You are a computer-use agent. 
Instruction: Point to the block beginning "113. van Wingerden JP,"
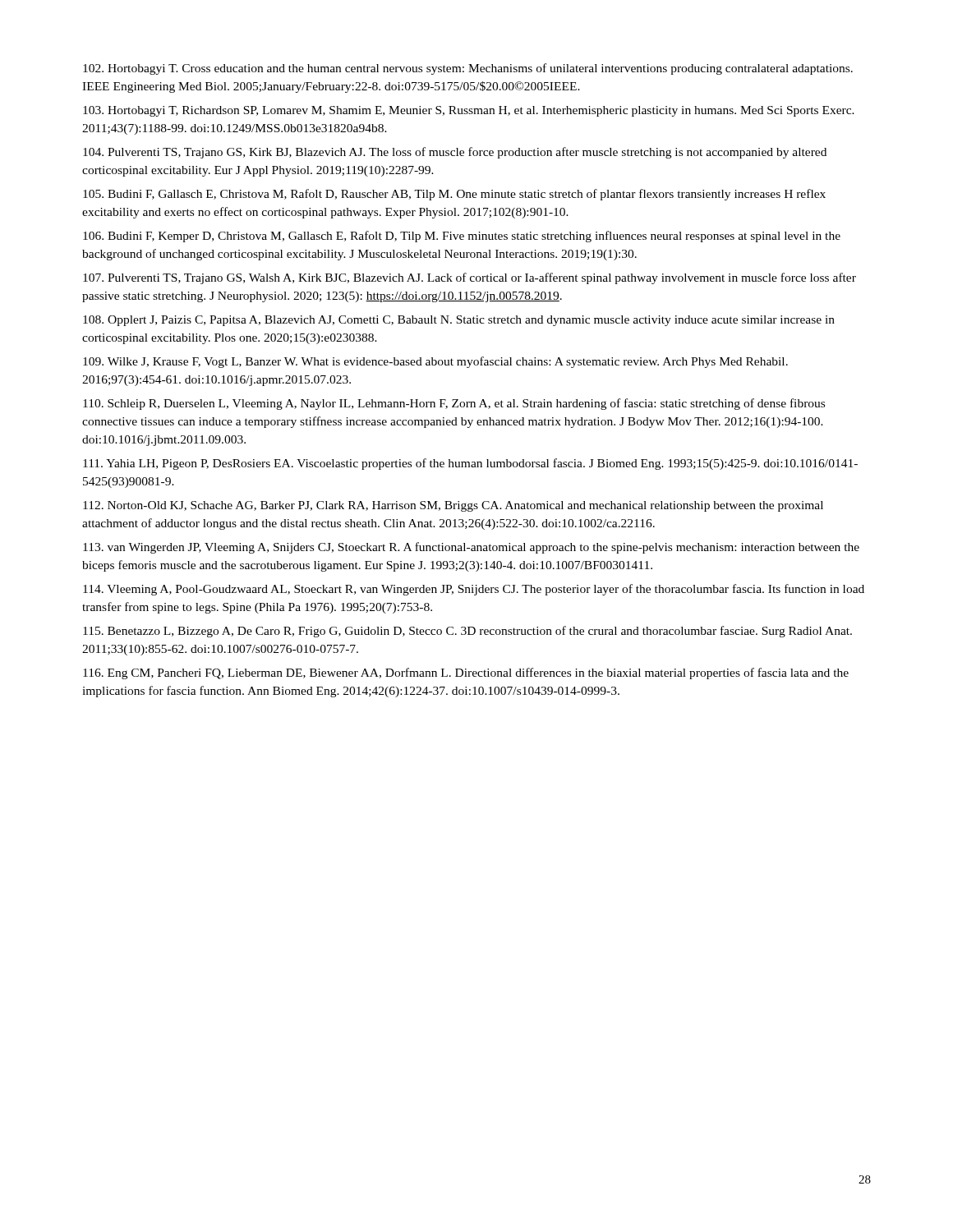click(471, 556)
